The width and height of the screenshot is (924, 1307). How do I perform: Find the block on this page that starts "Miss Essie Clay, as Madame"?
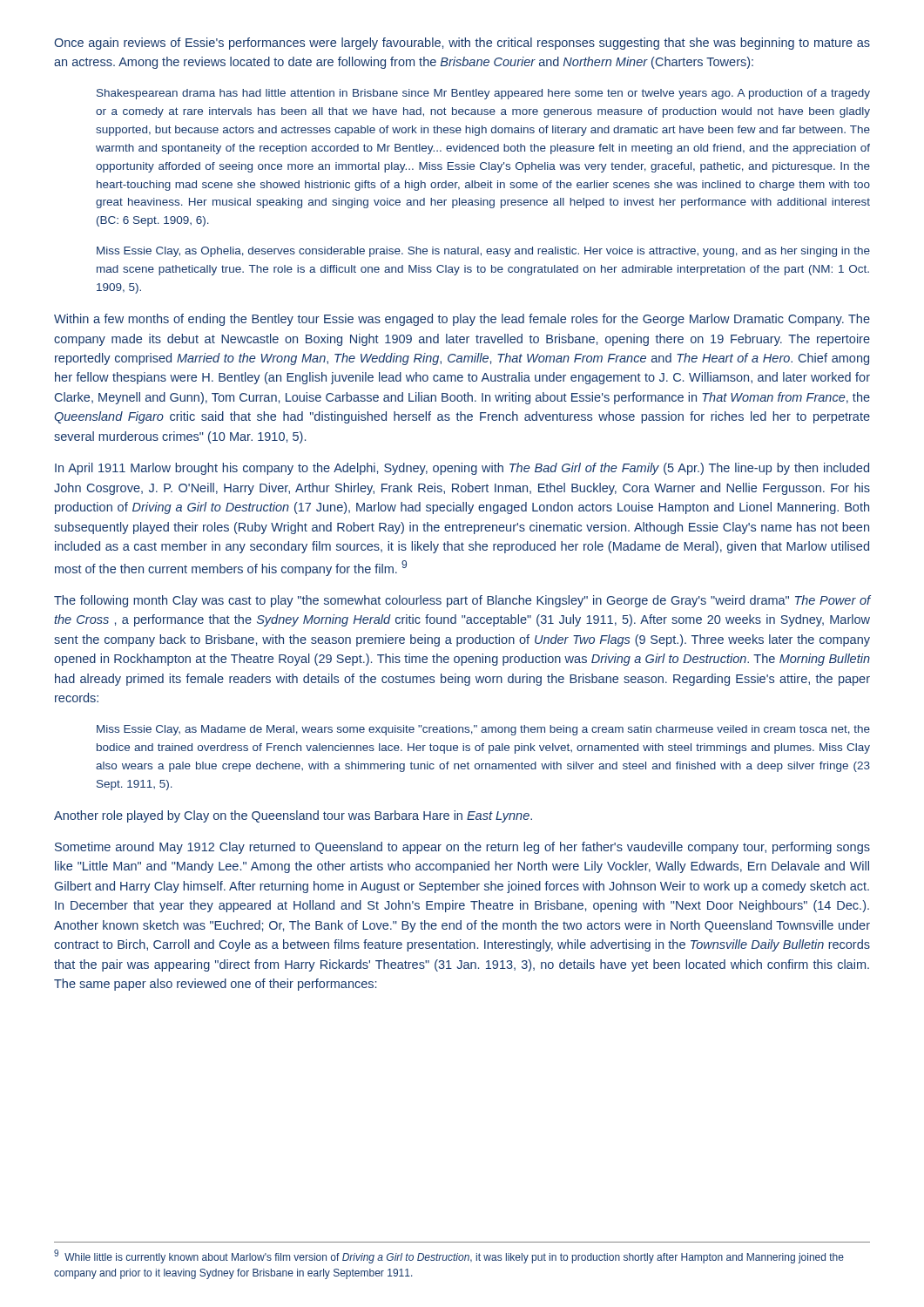click(483, 756)
